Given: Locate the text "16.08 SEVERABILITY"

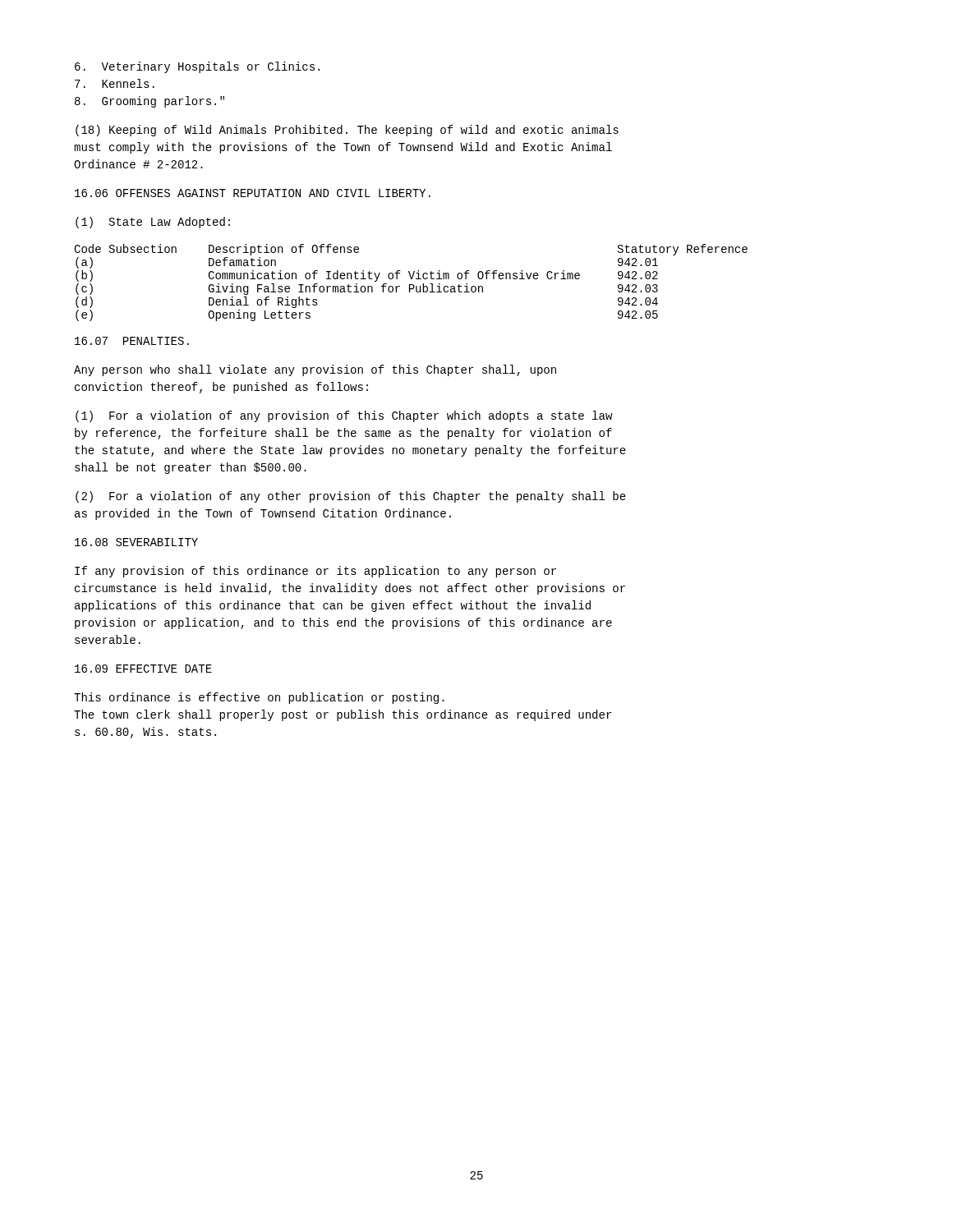Looking at the screenshot, I should [136, 543].
